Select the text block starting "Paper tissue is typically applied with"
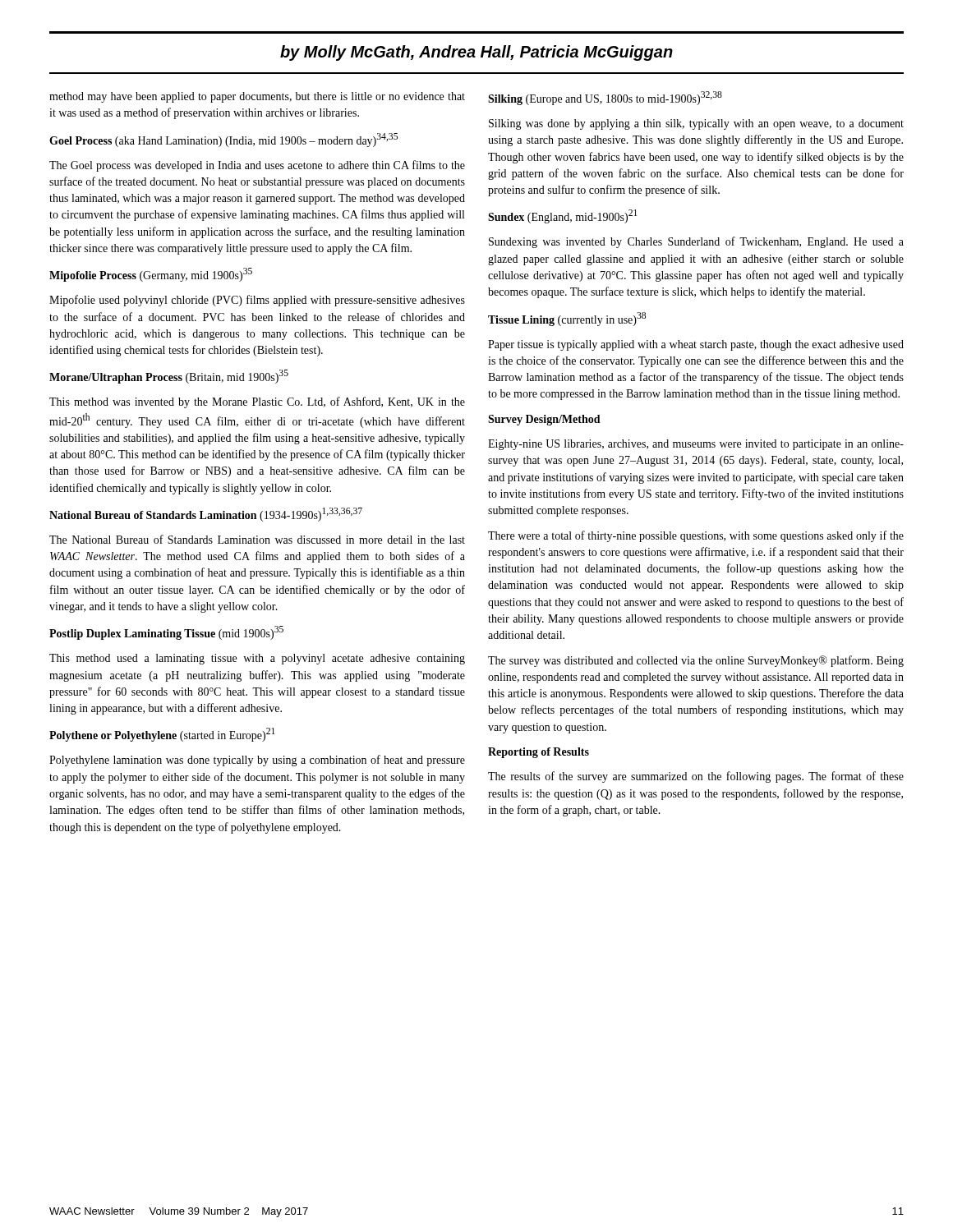The height and width of the screenshot is (1232, 953). (696, 370)
